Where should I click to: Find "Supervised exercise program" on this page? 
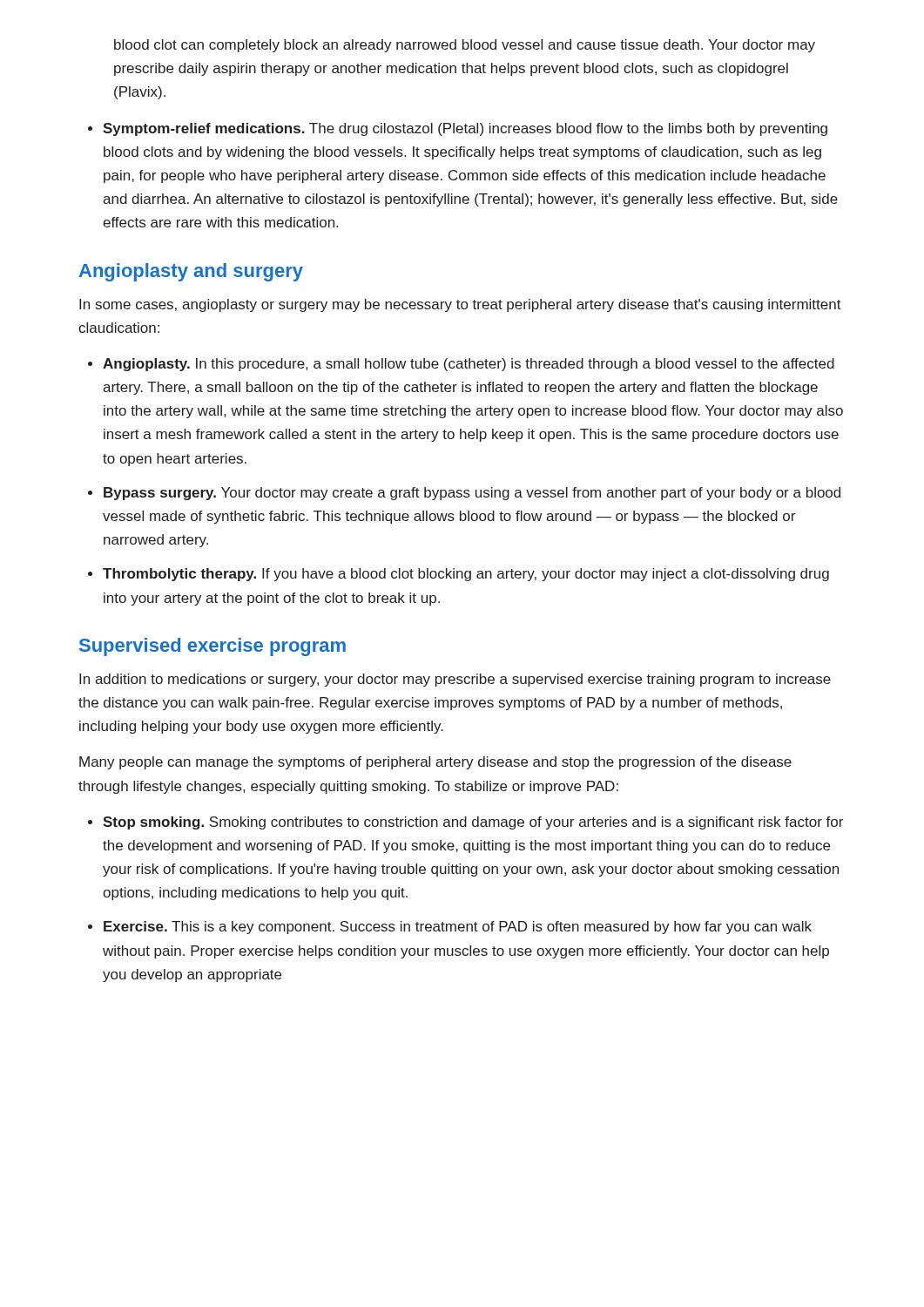(213, 645)
